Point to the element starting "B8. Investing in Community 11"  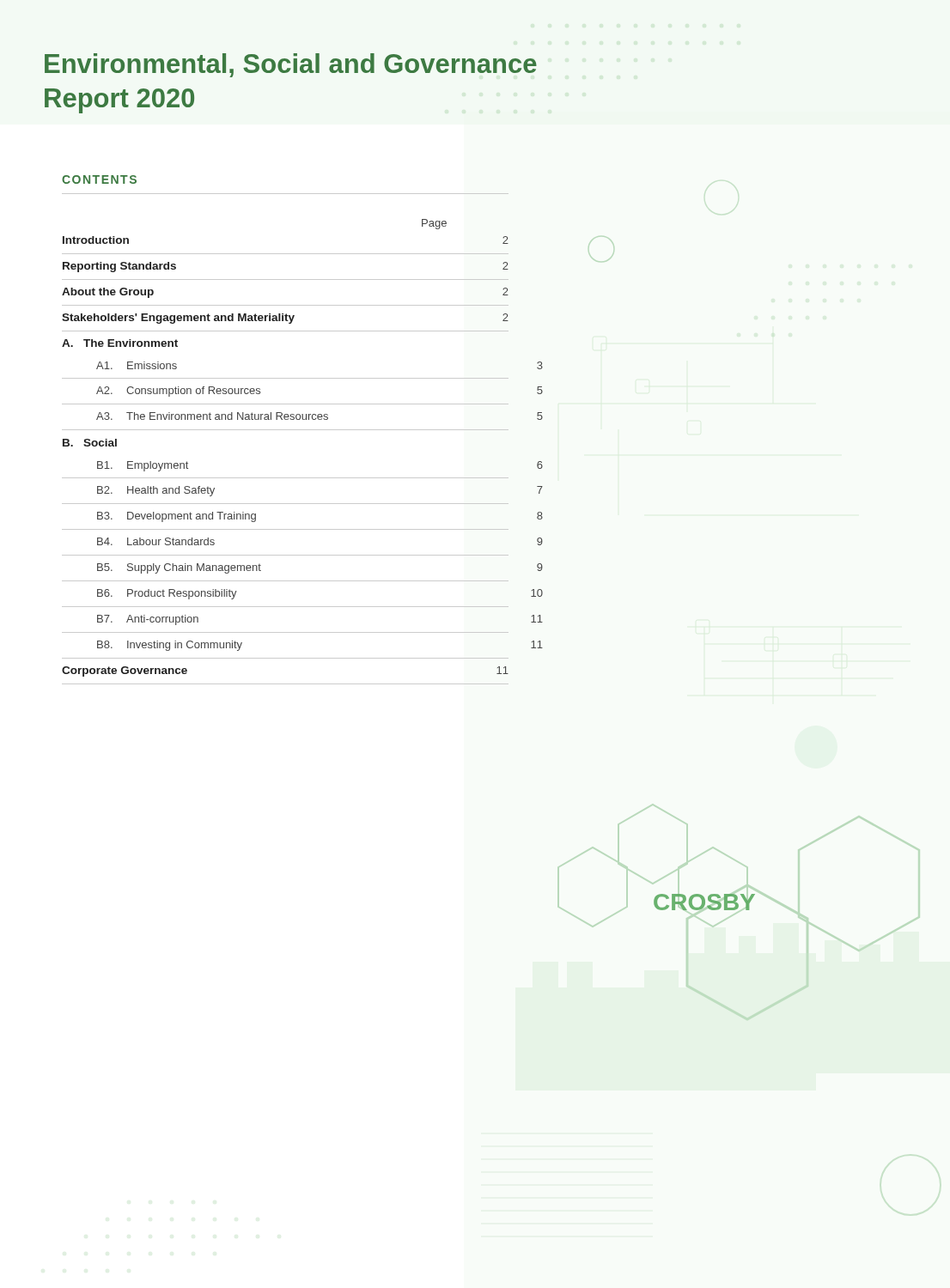(178, 645)
